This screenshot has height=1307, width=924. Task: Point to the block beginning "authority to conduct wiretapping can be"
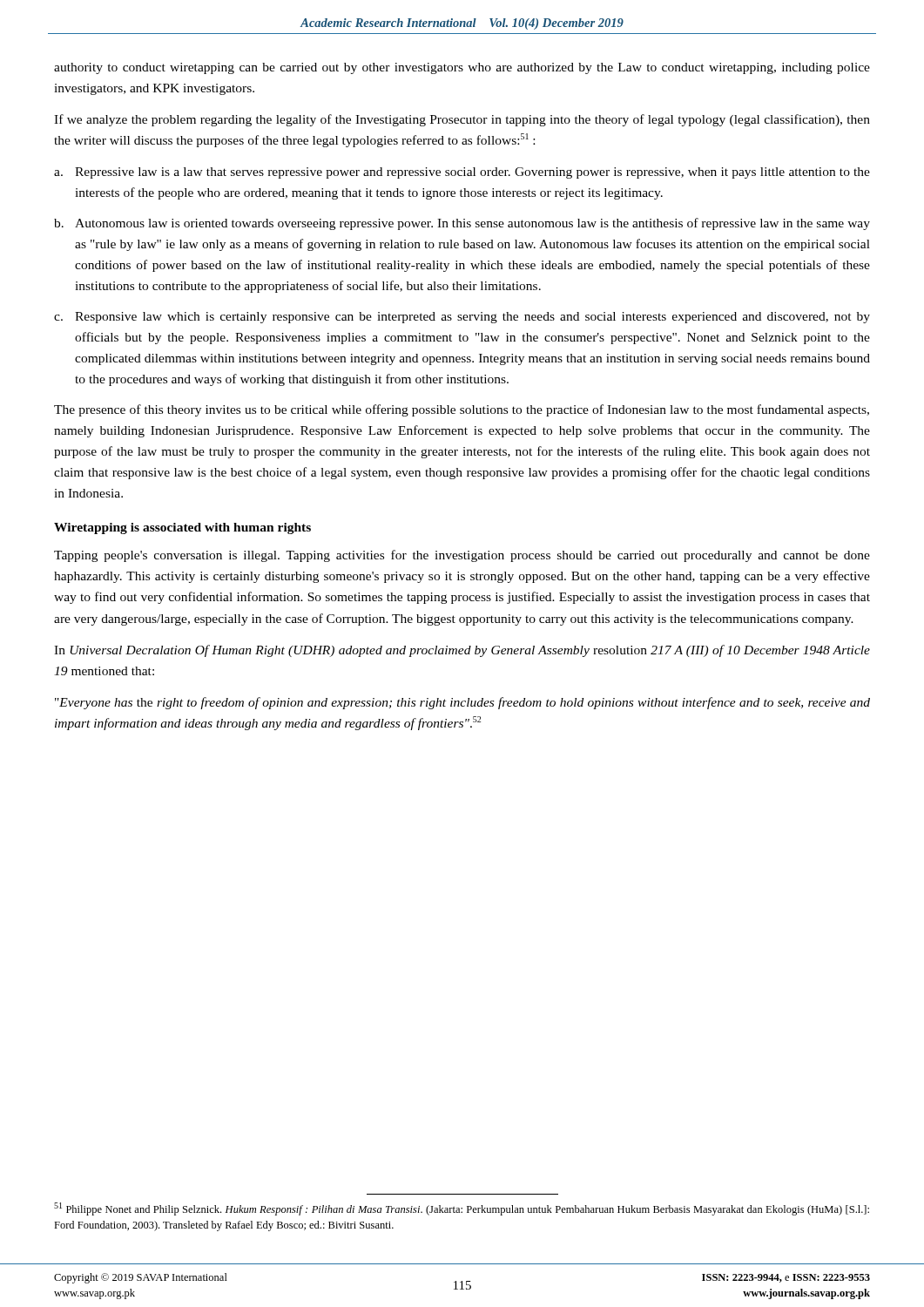pyautogui.click(x=462, y=77)
